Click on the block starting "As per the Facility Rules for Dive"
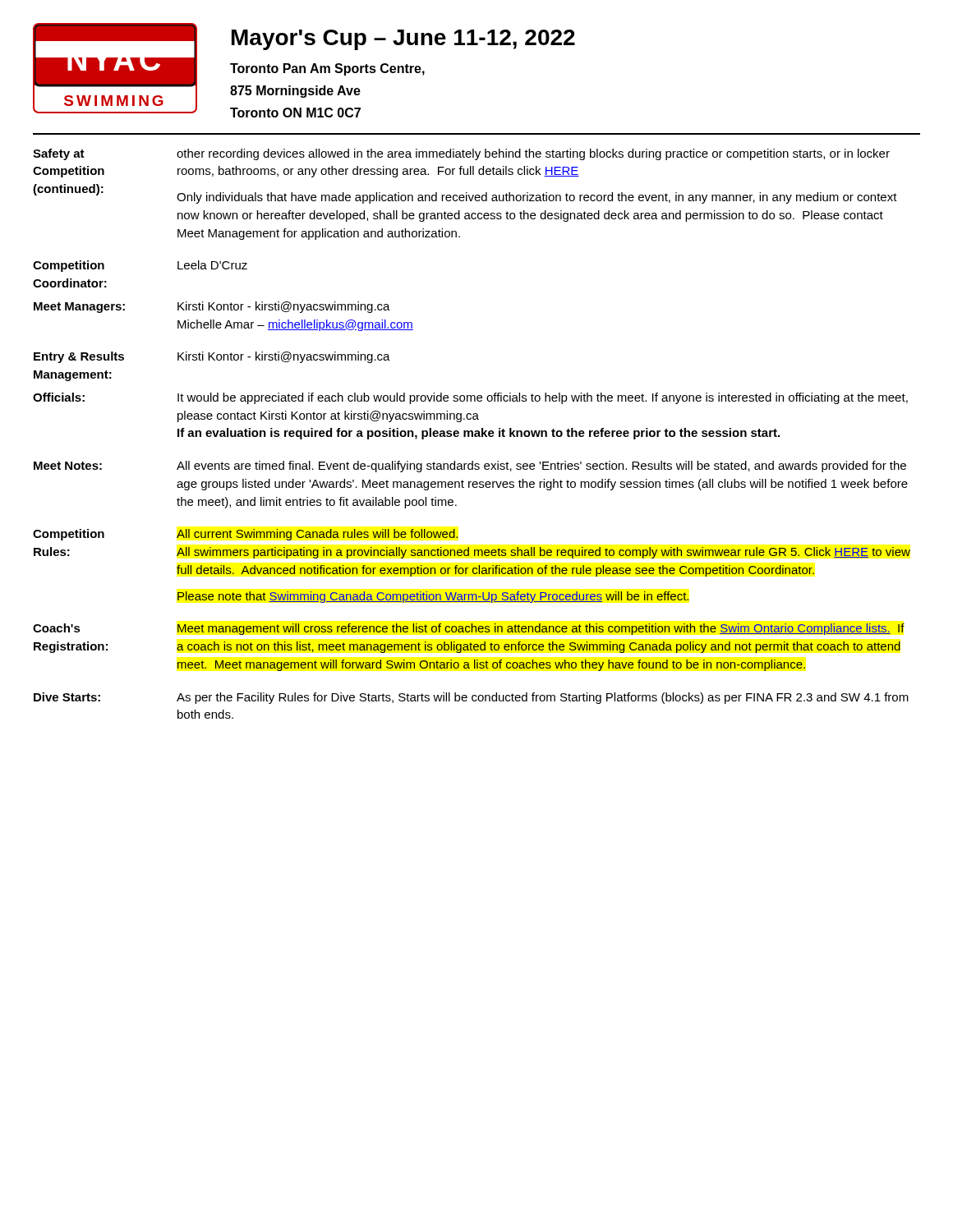 (x=544, y=706)
